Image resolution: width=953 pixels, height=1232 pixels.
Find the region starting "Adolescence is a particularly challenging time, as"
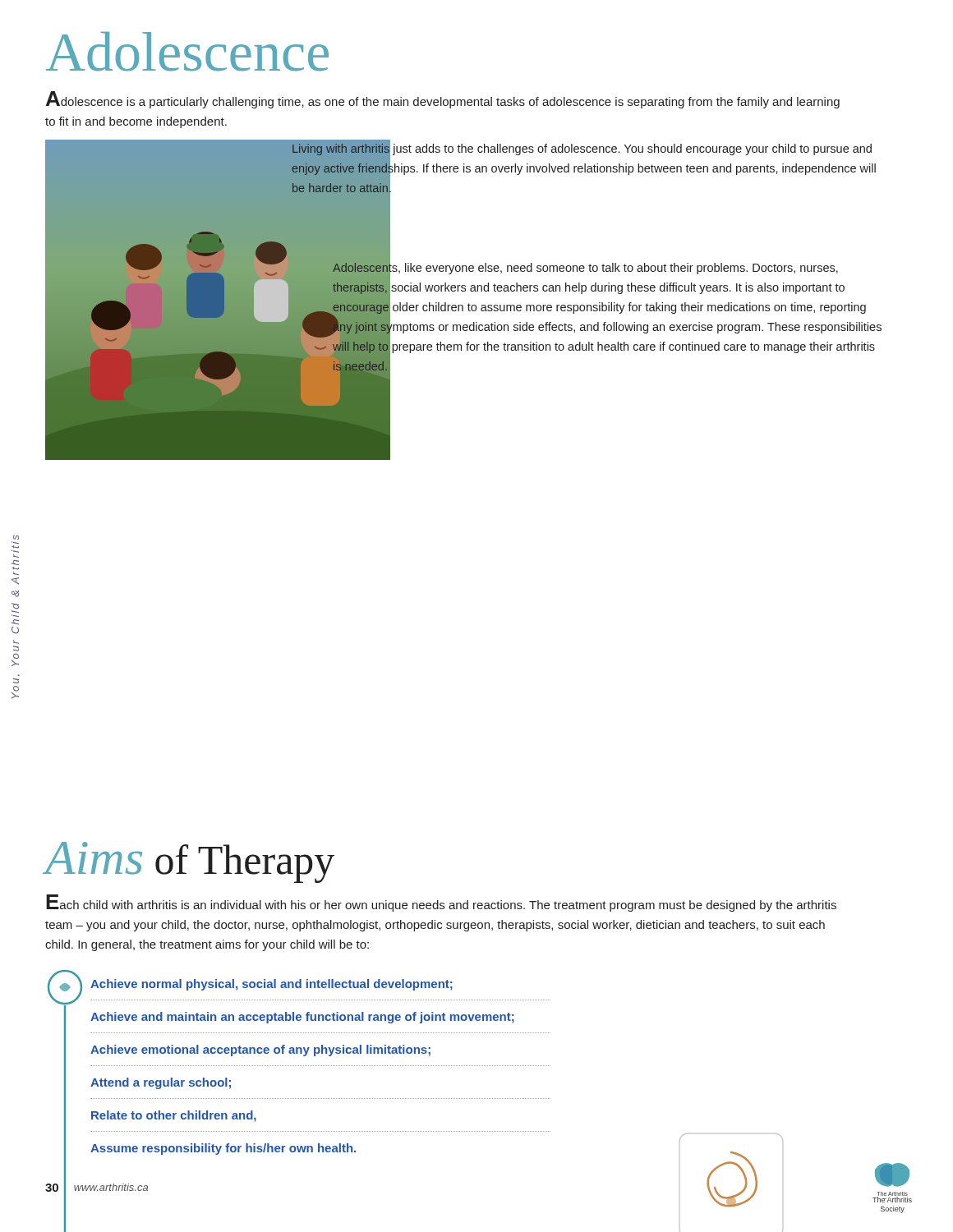tap(443, 108)
